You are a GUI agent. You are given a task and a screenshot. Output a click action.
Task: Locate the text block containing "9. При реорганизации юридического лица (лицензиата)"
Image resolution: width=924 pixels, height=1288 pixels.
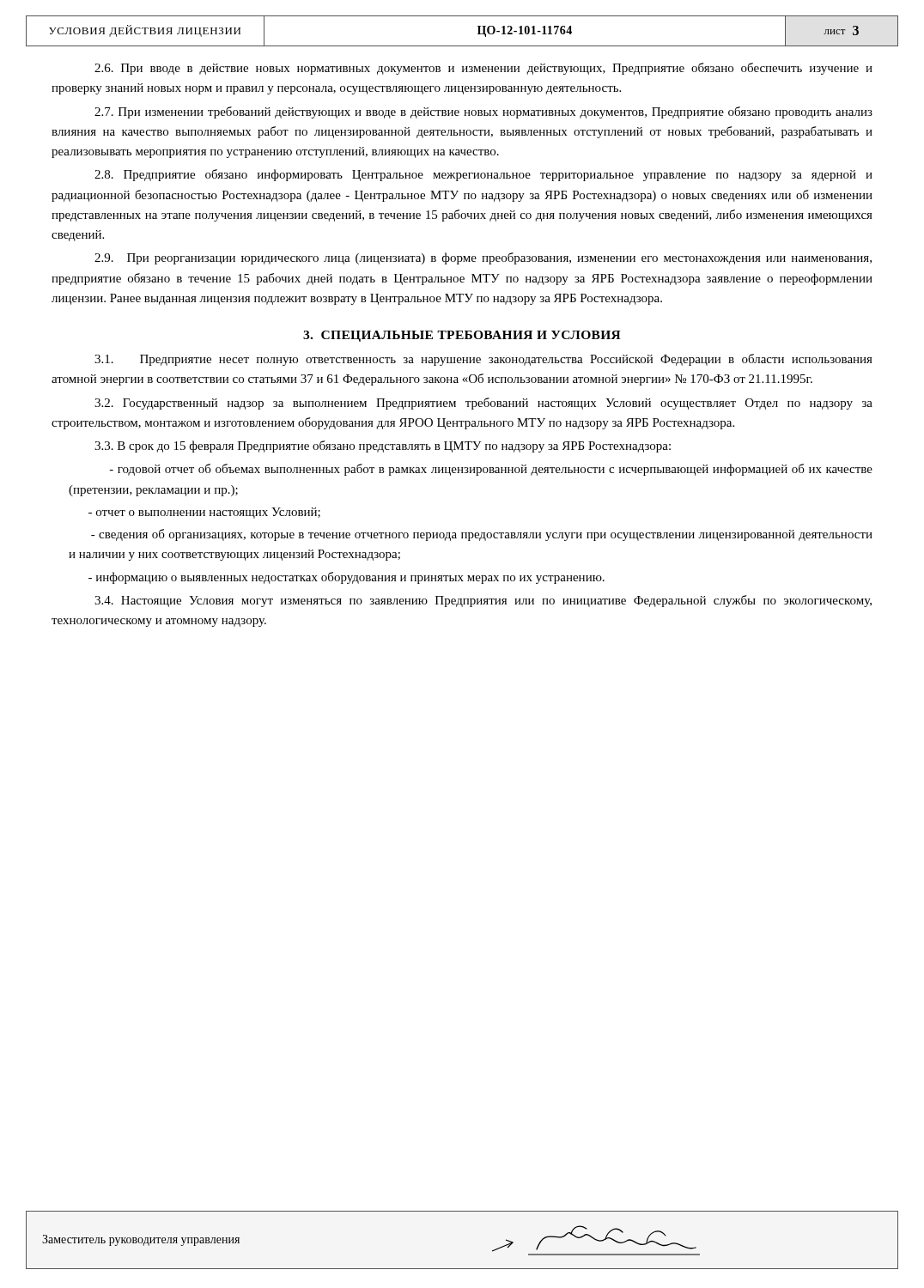point(462,278)
